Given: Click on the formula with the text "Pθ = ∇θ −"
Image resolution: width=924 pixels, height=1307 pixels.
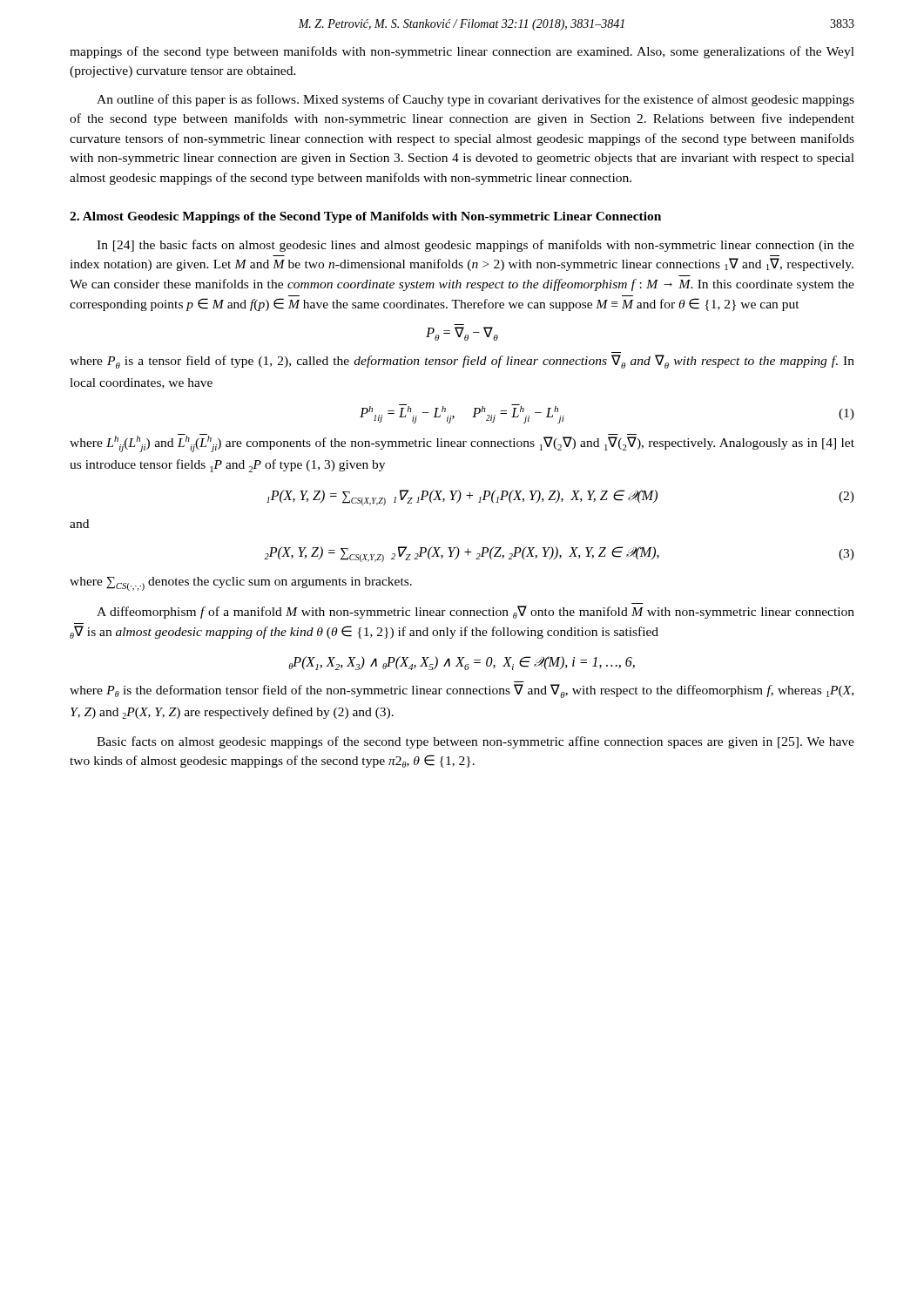Looking at the screenshot, I should click(462, 334).
